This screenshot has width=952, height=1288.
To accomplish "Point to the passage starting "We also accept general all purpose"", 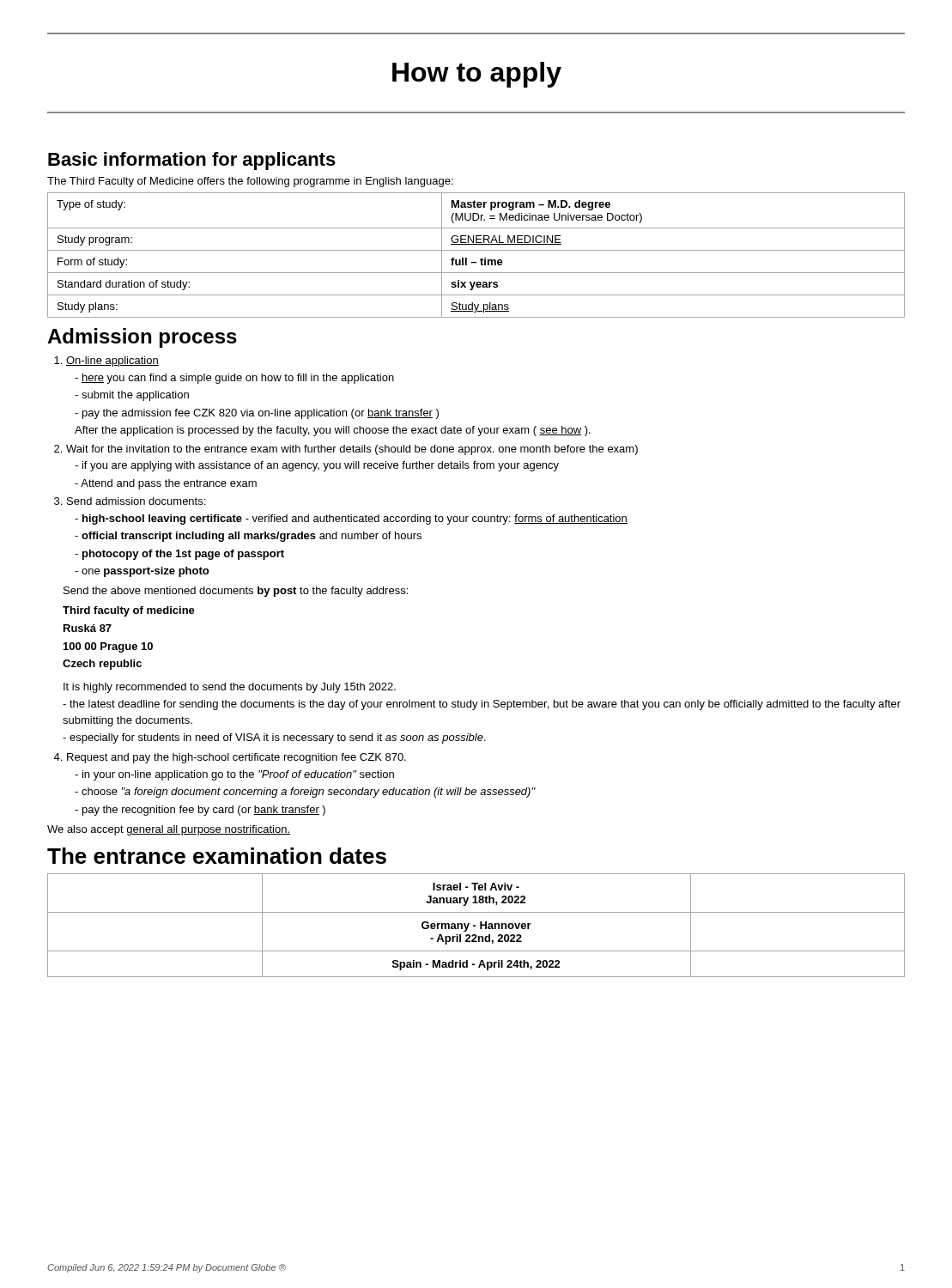I will click(x=169, y=829).
